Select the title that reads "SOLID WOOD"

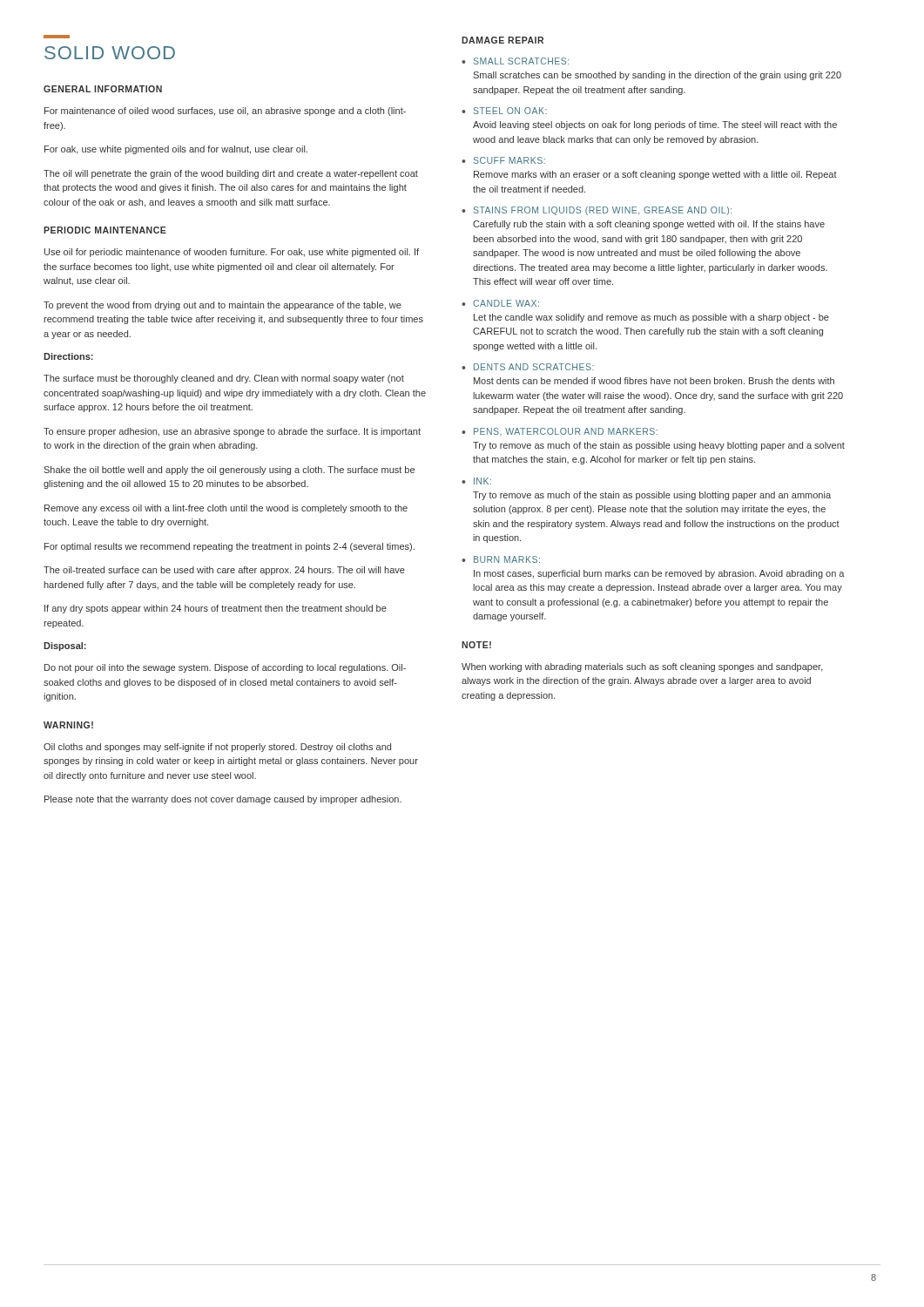110,53
